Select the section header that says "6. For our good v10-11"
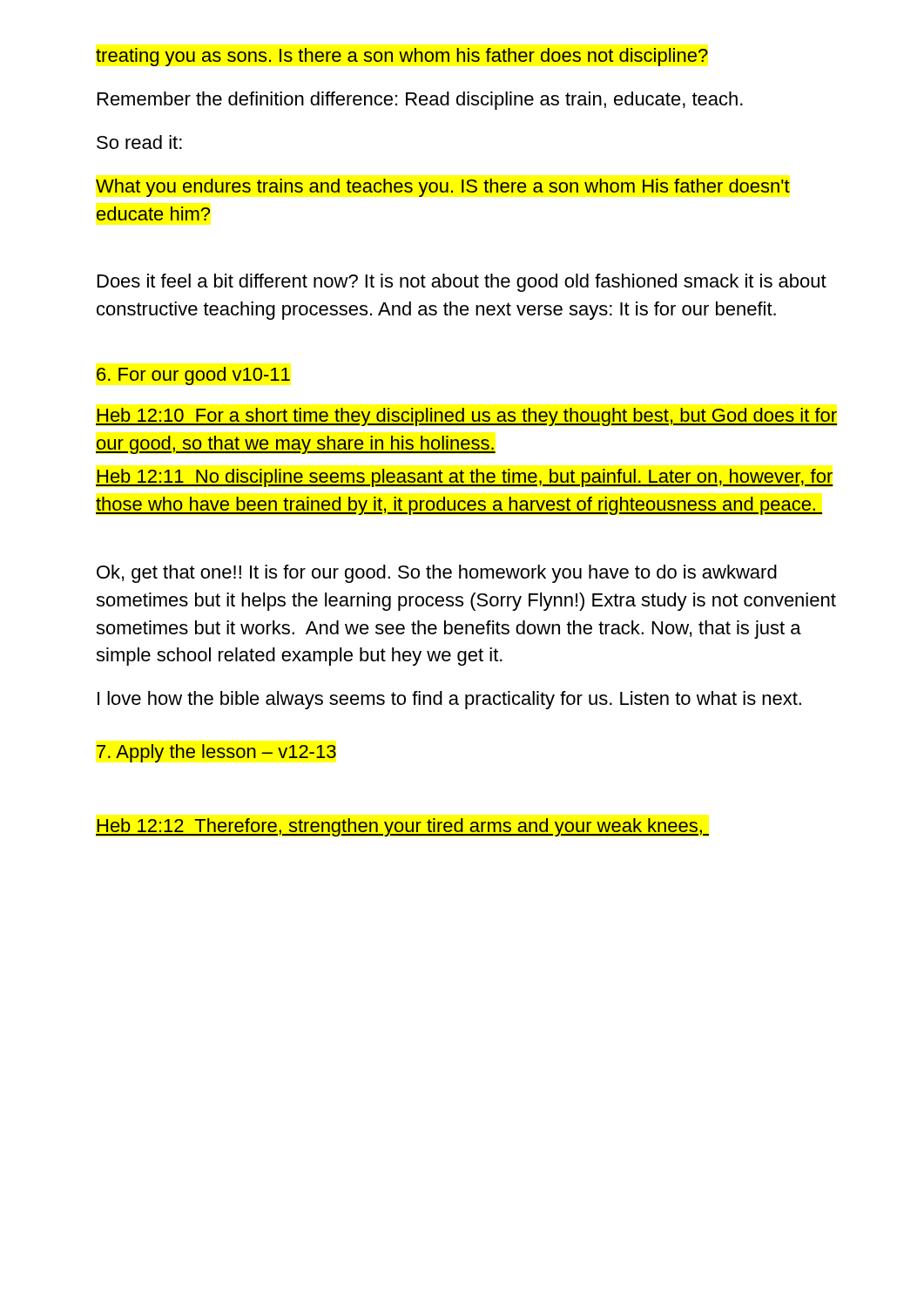 coord(193,374)
